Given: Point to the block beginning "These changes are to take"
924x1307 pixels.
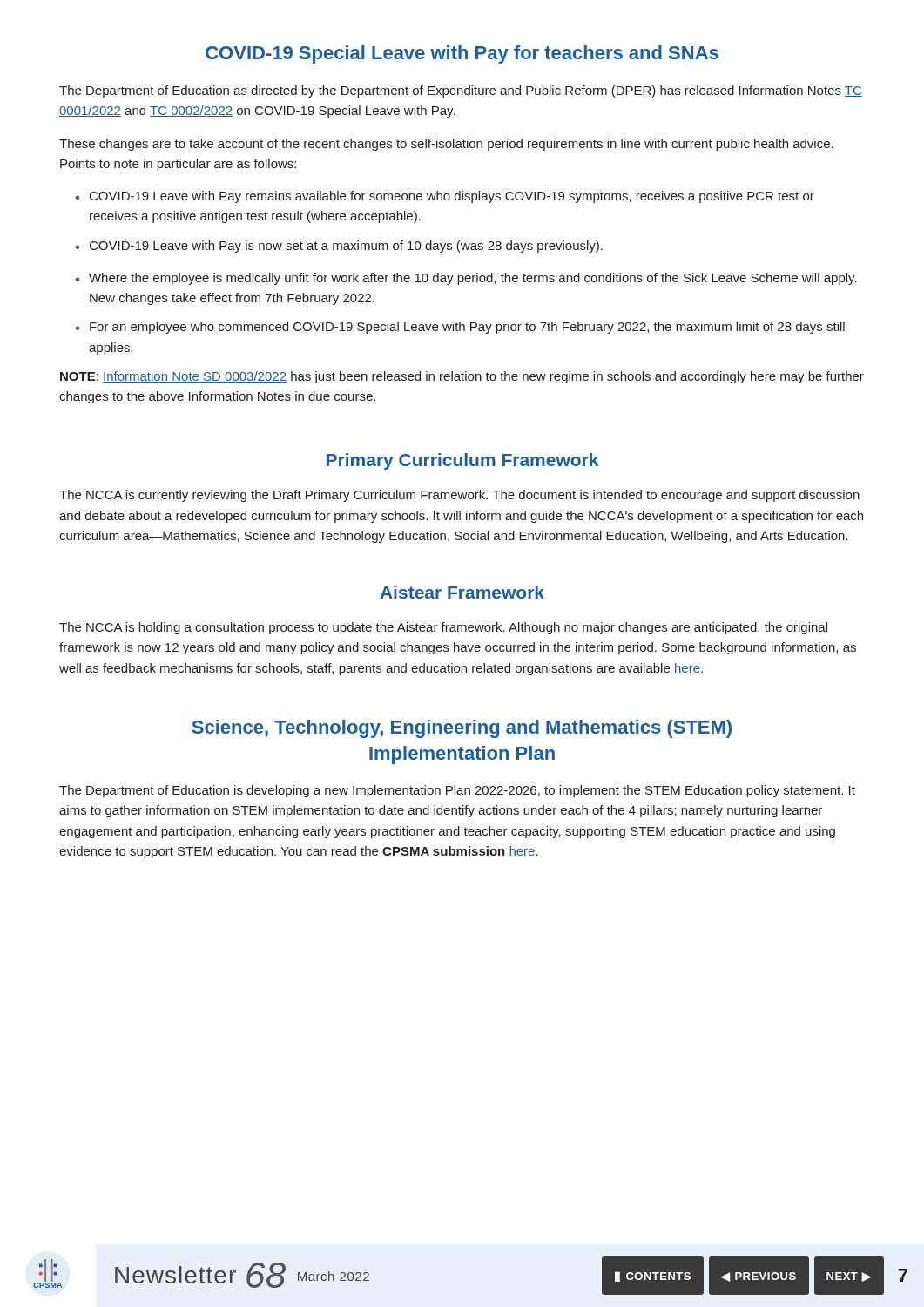Looking at the screenshot, I should tap(447, 153).
